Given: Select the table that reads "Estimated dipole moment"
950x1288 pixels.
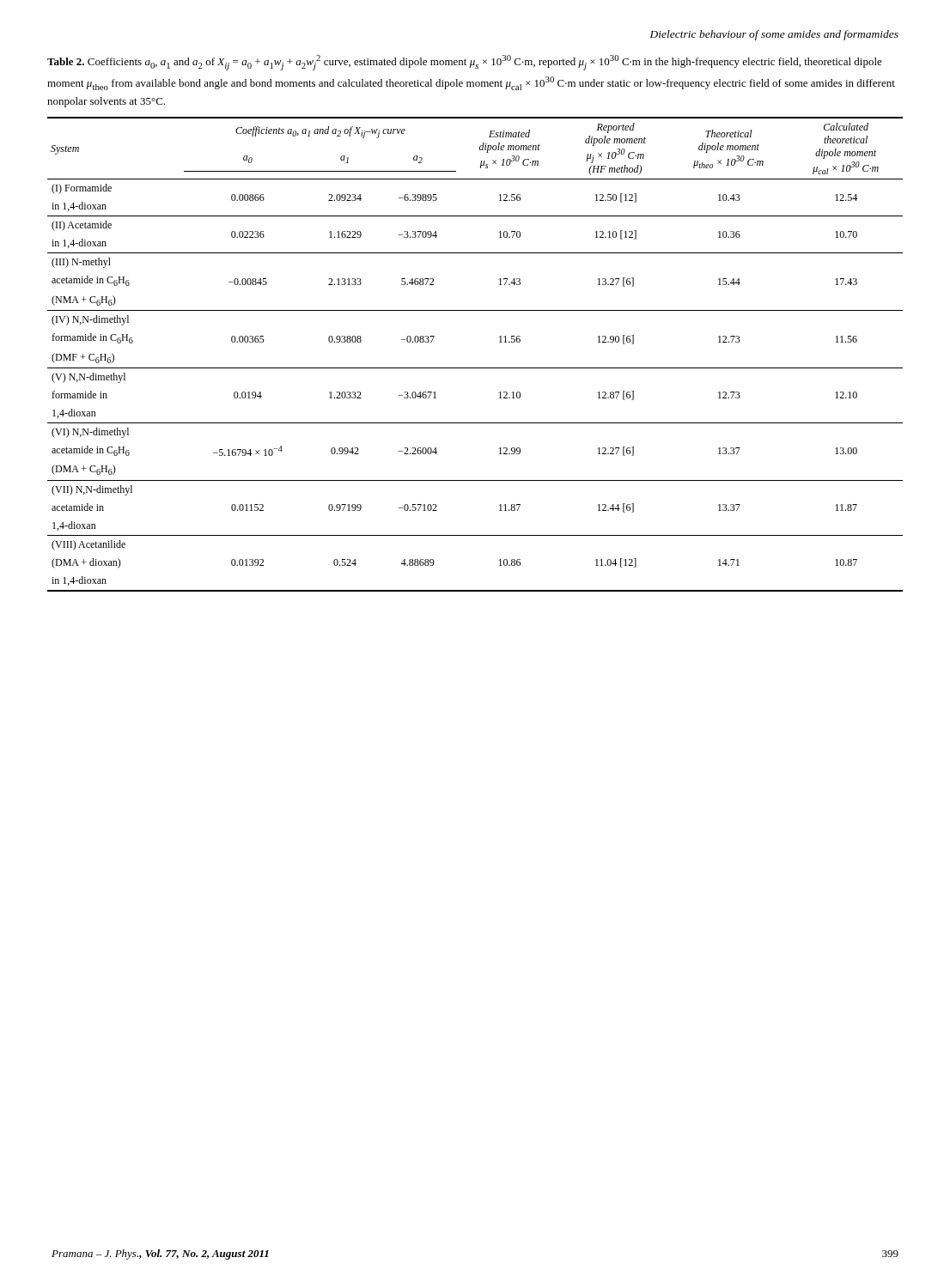Looking at the screenshot, I should coord(475,354).
